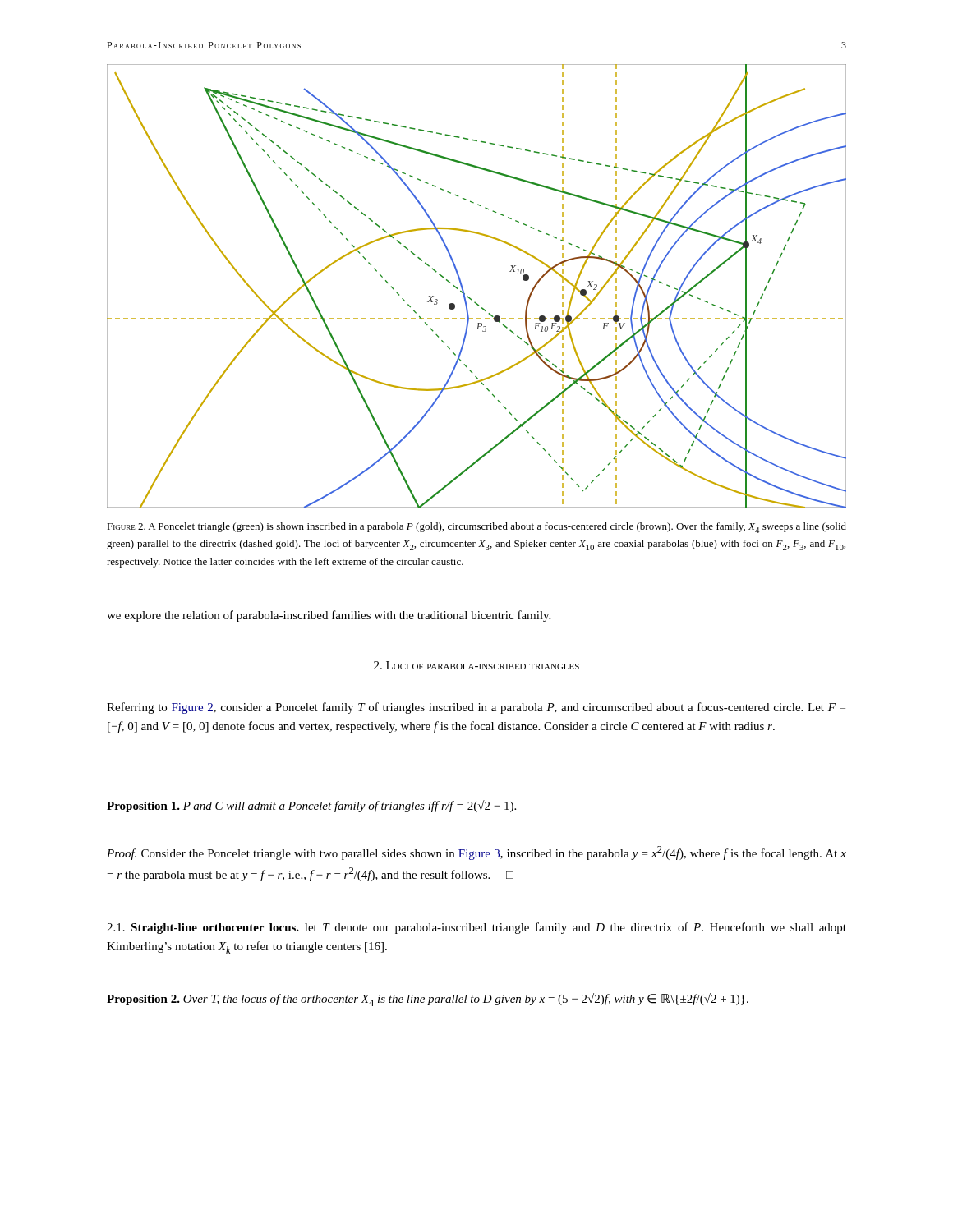Locate the passage starting "Proposition 1. P and C will"

point(312,806)
